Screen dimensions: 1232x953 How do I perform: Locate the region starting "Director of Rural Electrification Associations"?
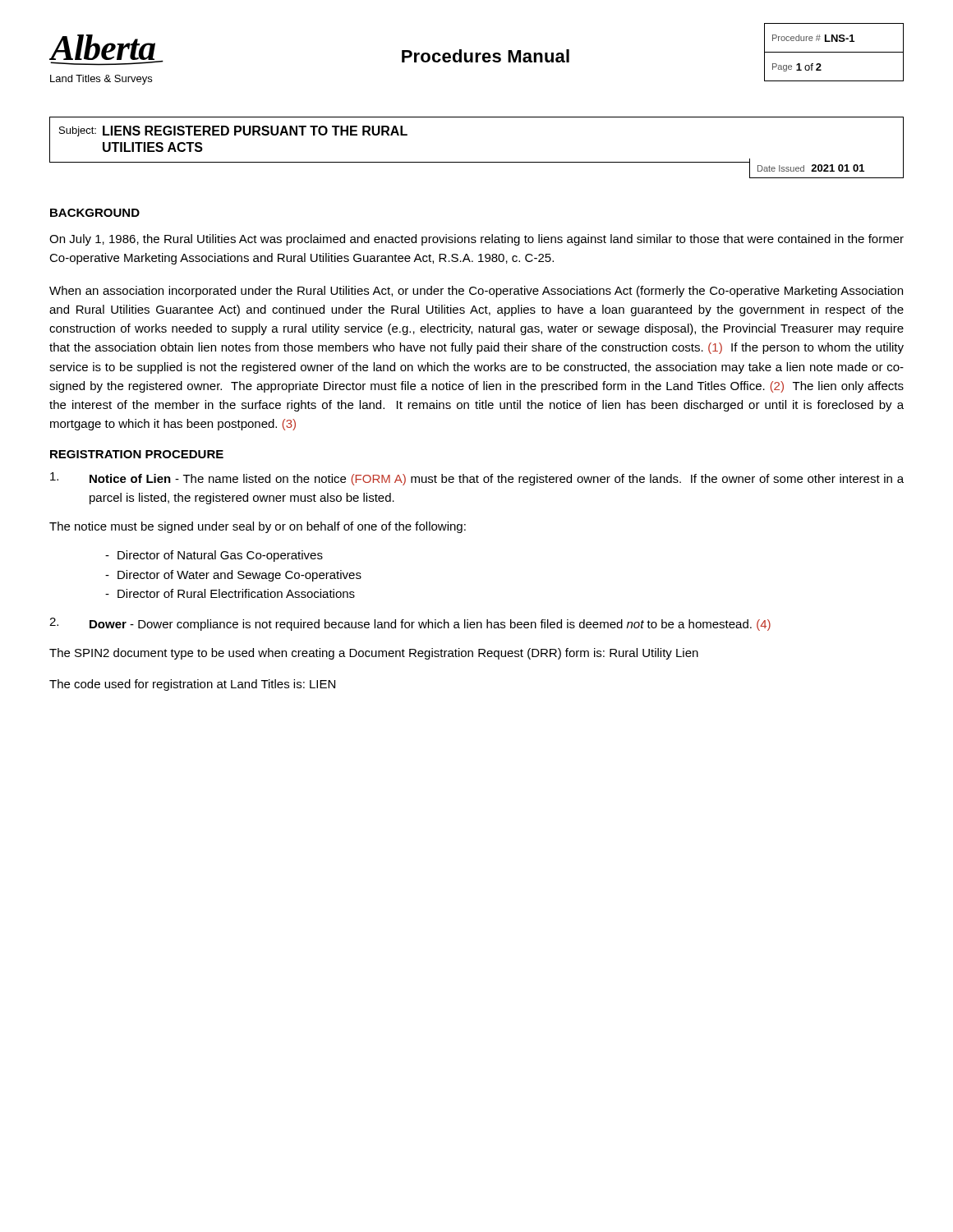236,593
